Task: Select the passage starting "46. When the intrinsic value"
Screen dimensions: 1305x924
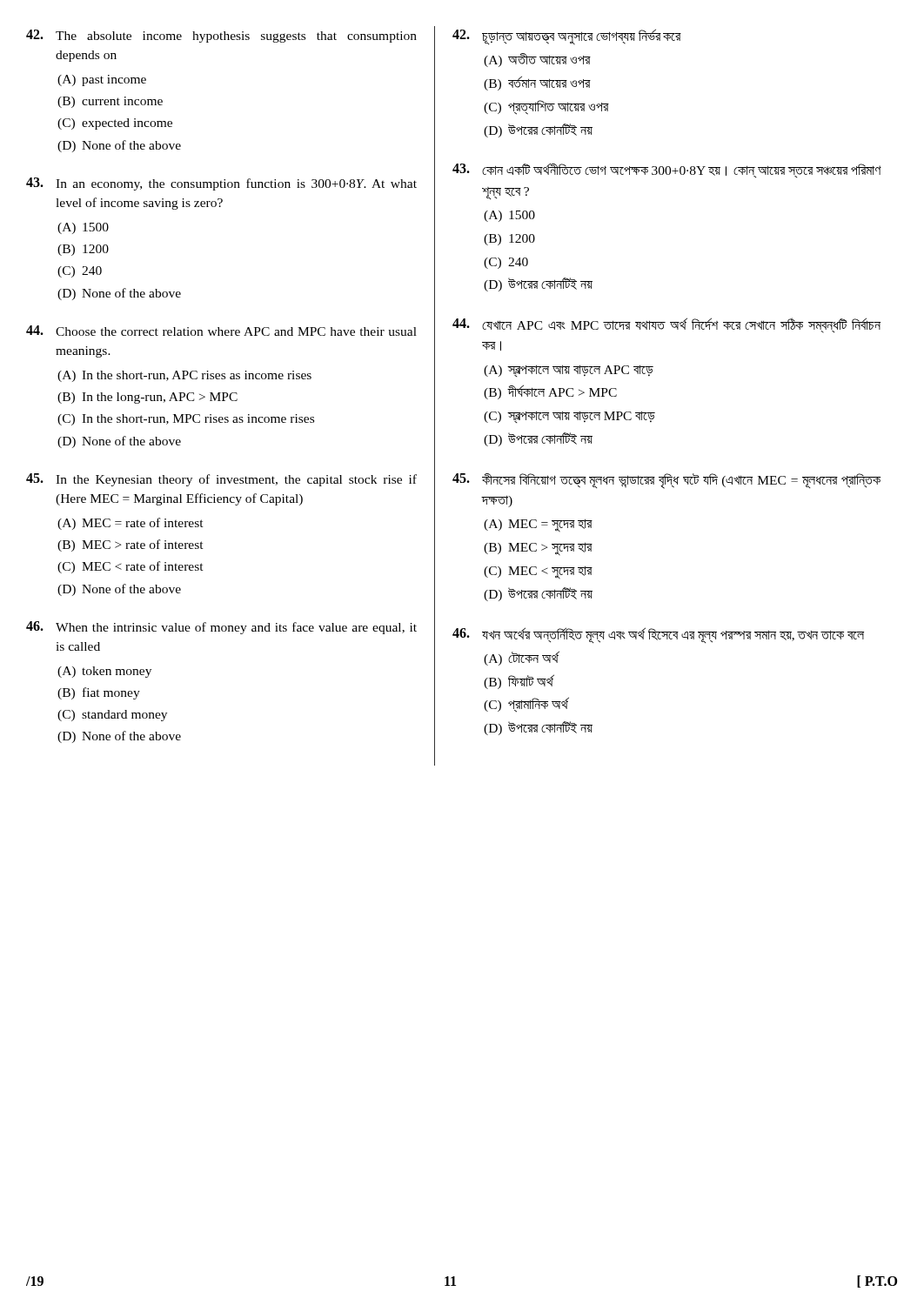Action: pyautogui.click(x=221, y=628)
